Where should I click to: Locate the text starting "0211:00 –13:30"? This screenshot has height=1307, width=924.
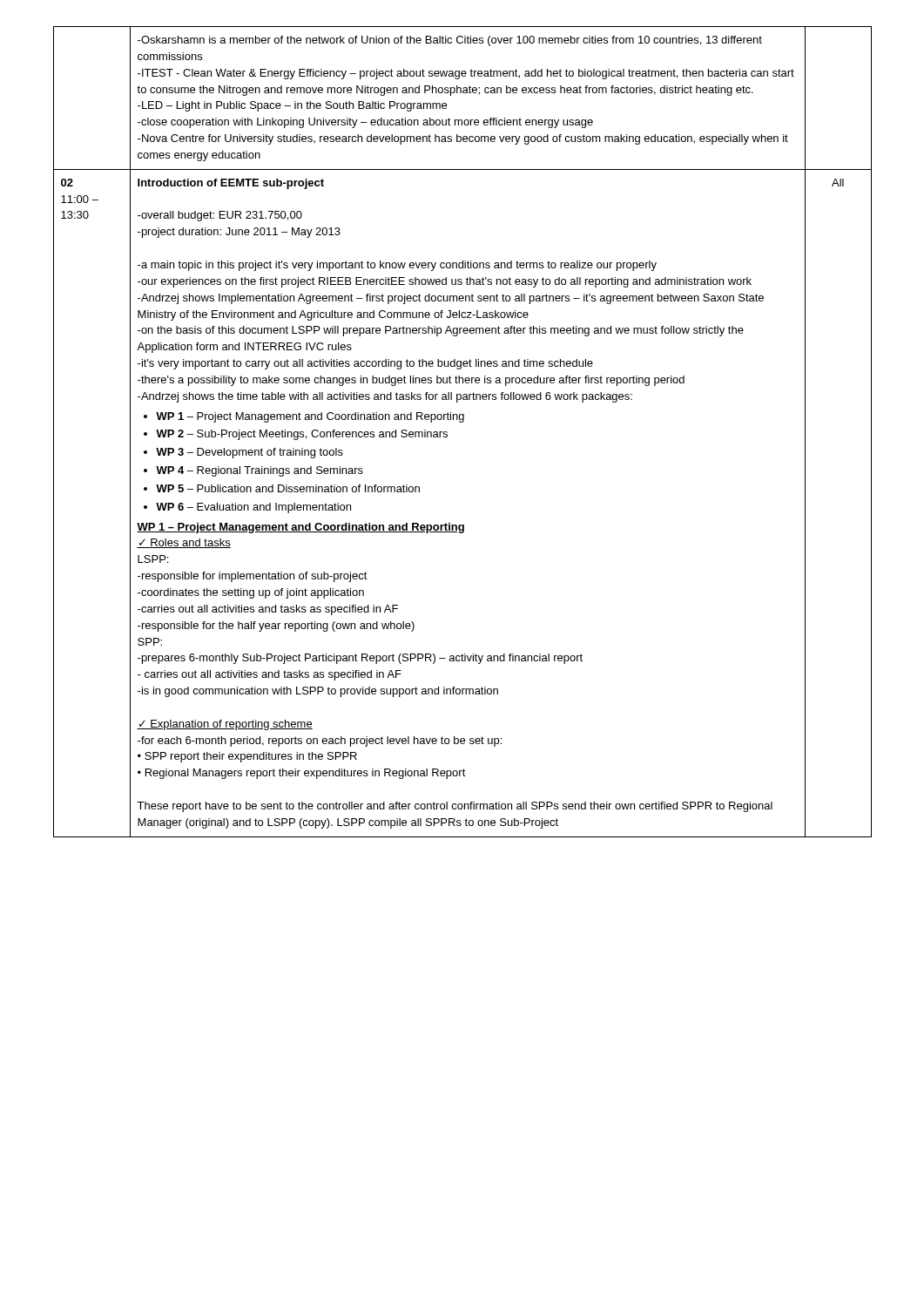click(x=79, y=199)
